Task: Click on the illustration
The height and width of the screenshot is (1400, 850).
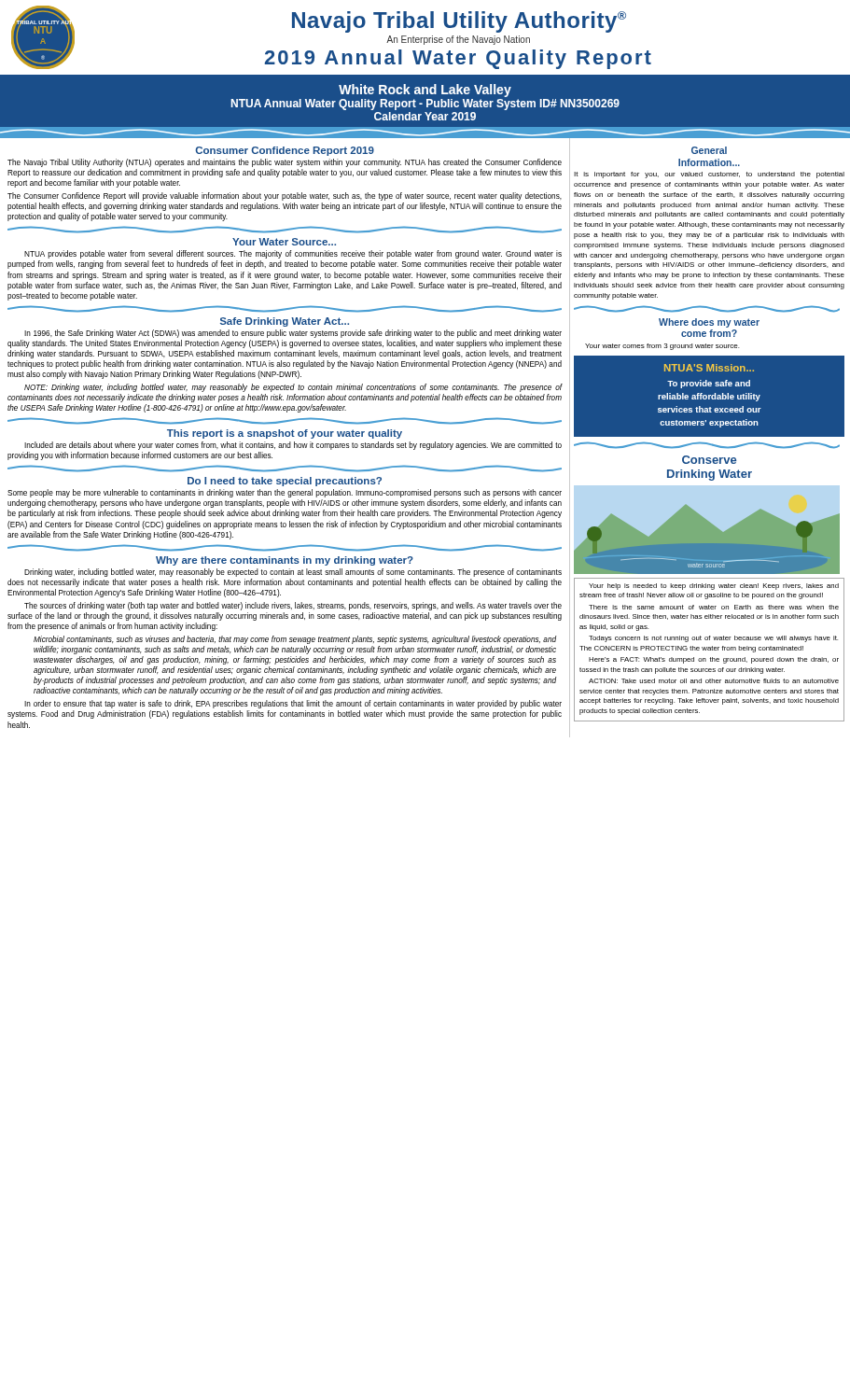Action: pyautogui.click(x=709, y=529)
